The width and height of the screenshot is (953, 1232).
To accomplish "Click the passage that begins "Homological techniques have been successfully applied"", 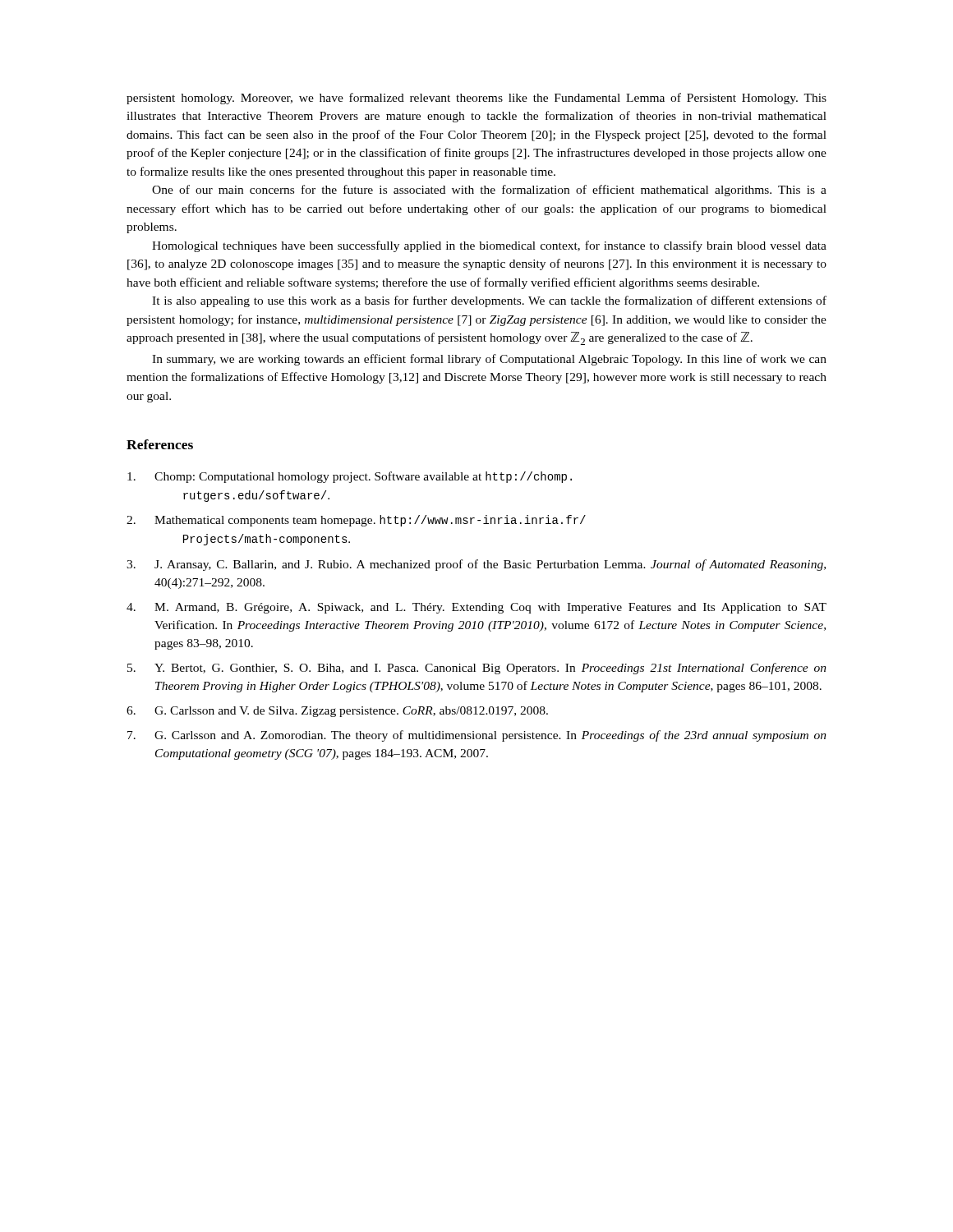I will (476, 264).
